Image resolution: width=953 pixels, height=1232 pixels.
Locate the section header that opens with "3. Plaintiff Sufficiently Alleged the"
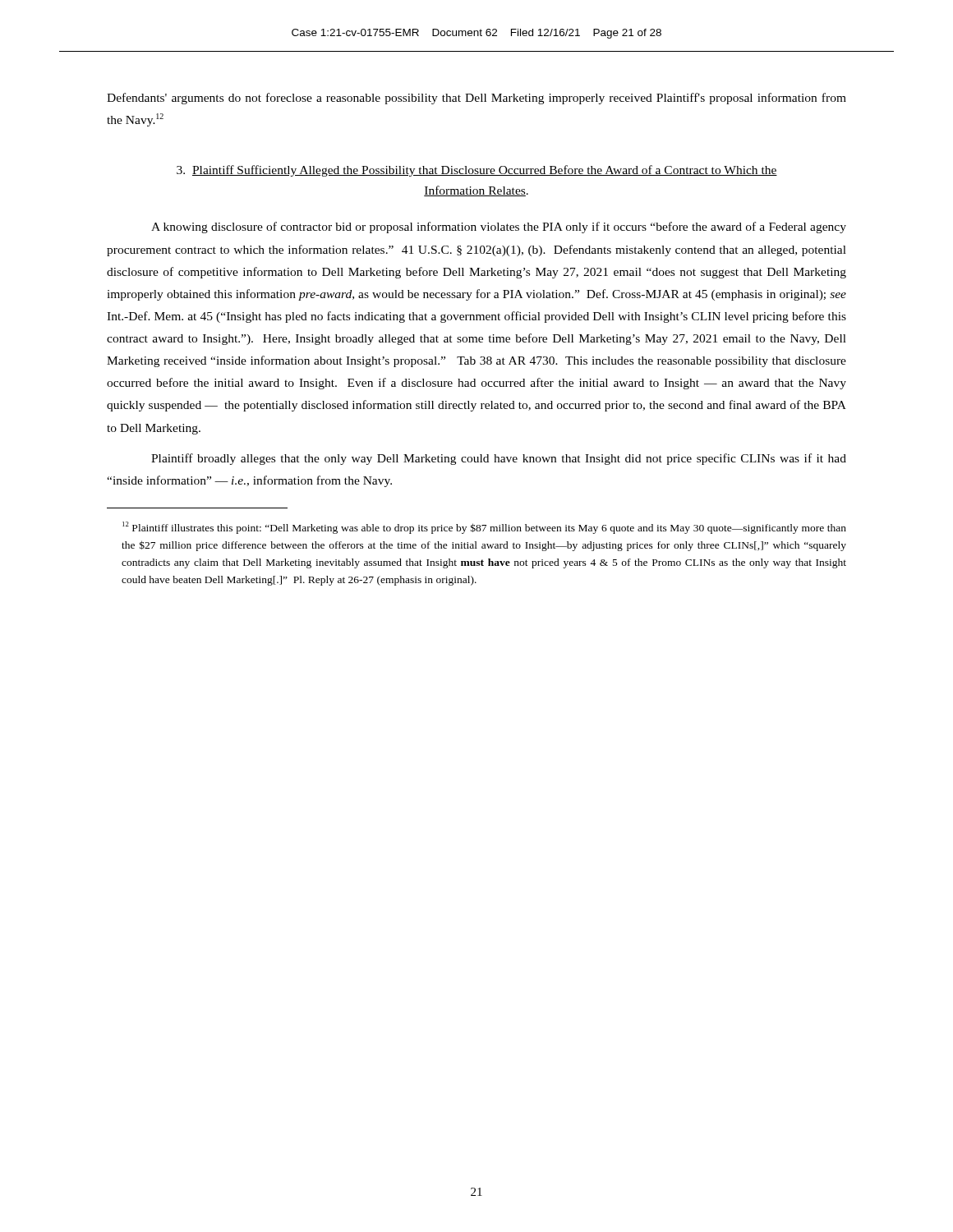pos(476,180)
